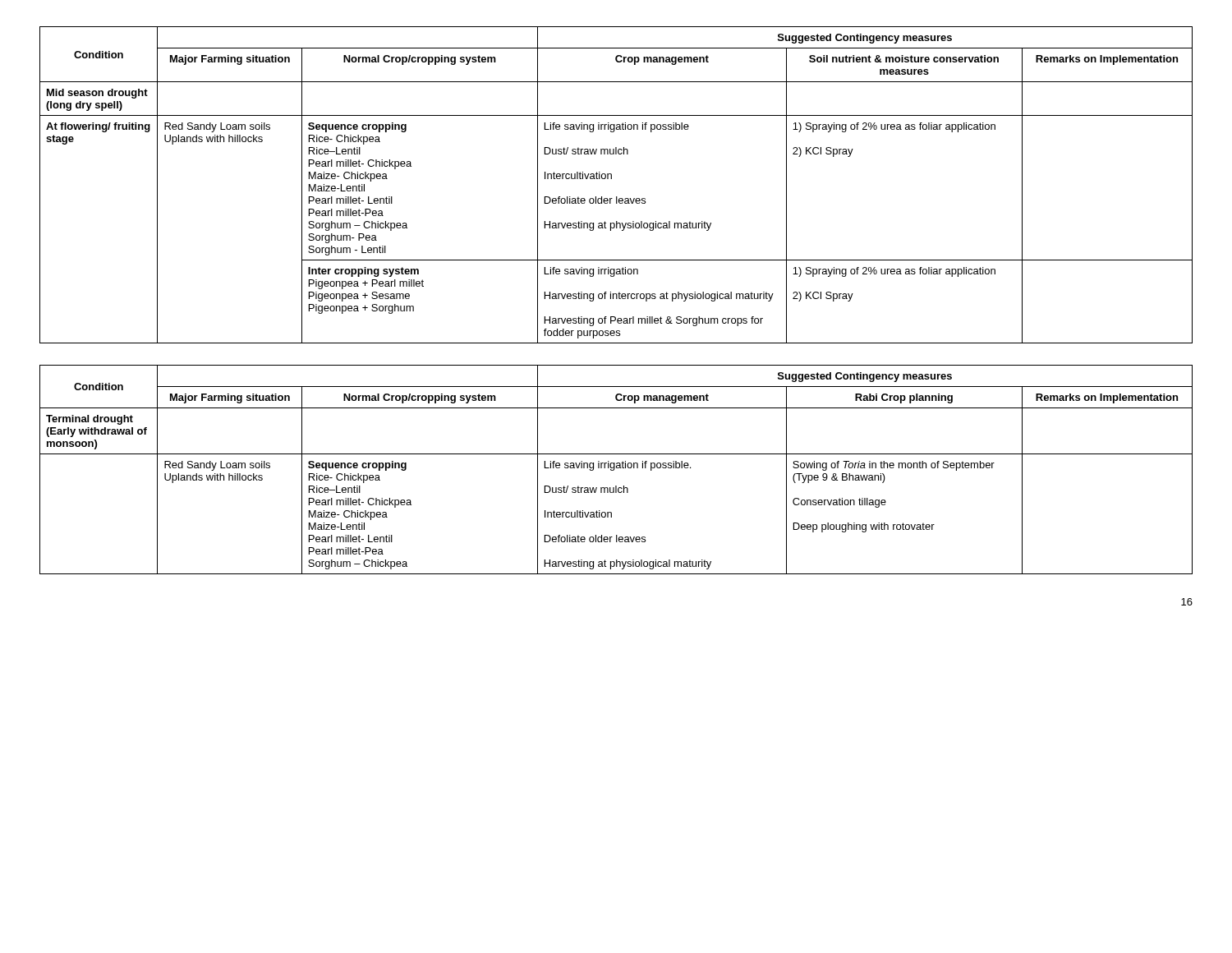The height and width of the screenshot is (953, 1232).
Task: Locate the table with the text "Sowing of Toria"
Action: coord(616,470)
